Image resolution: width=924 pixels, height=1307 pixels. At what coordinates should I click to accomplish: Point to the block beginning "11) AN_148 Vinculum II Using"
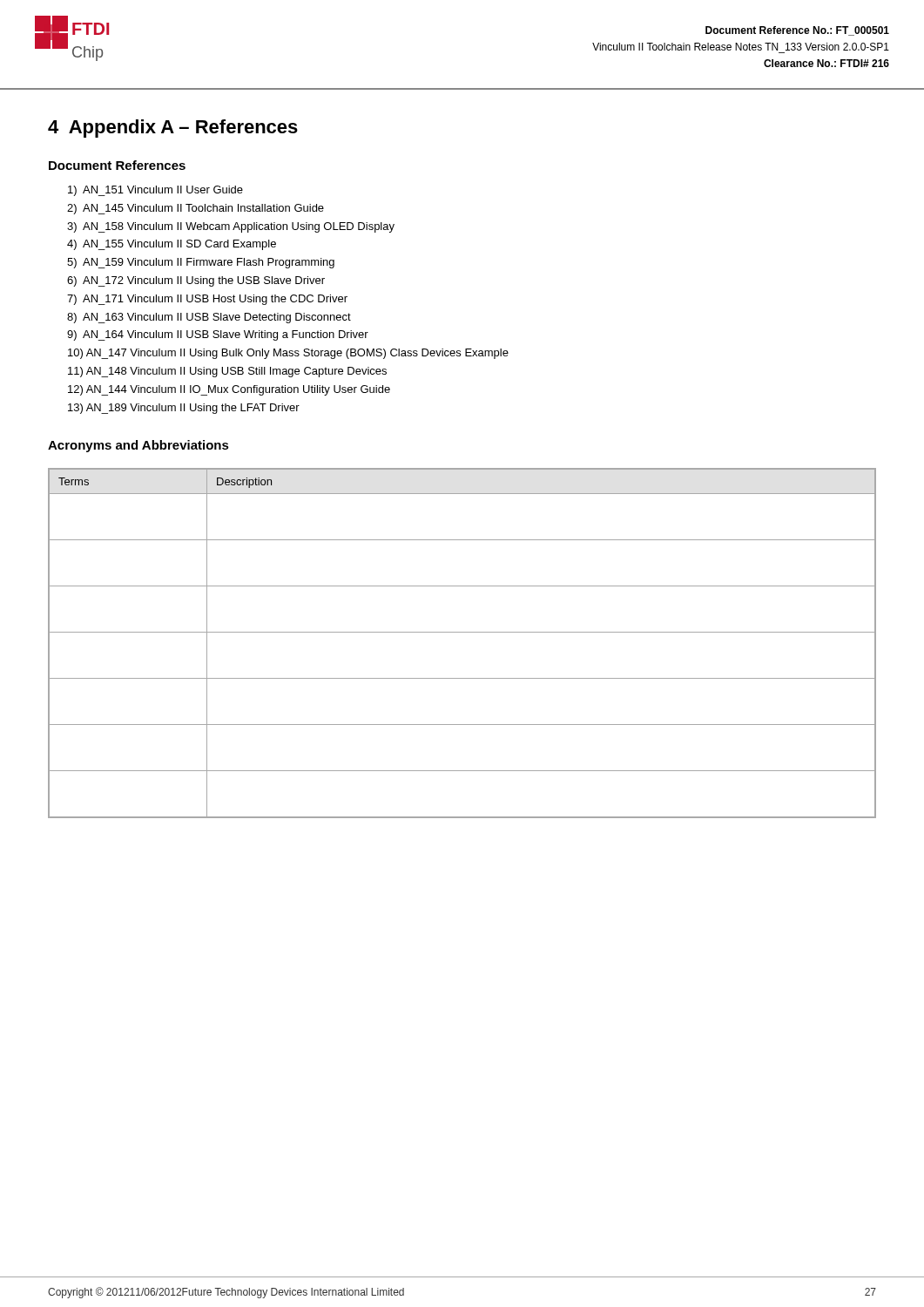[x=227, y=371]
